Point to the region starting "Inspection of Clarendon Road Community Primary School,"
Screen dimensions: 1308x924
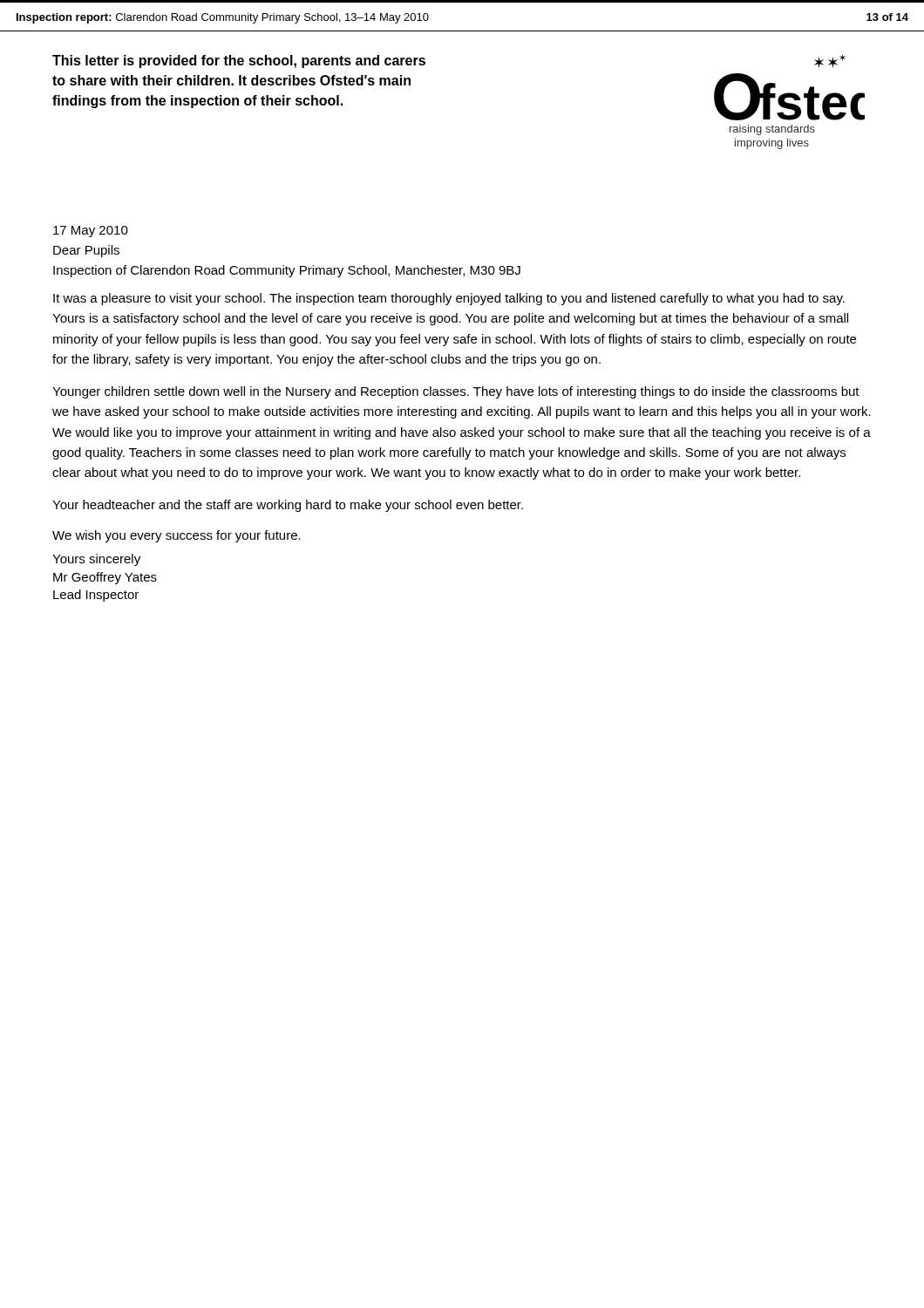point(287,270)
